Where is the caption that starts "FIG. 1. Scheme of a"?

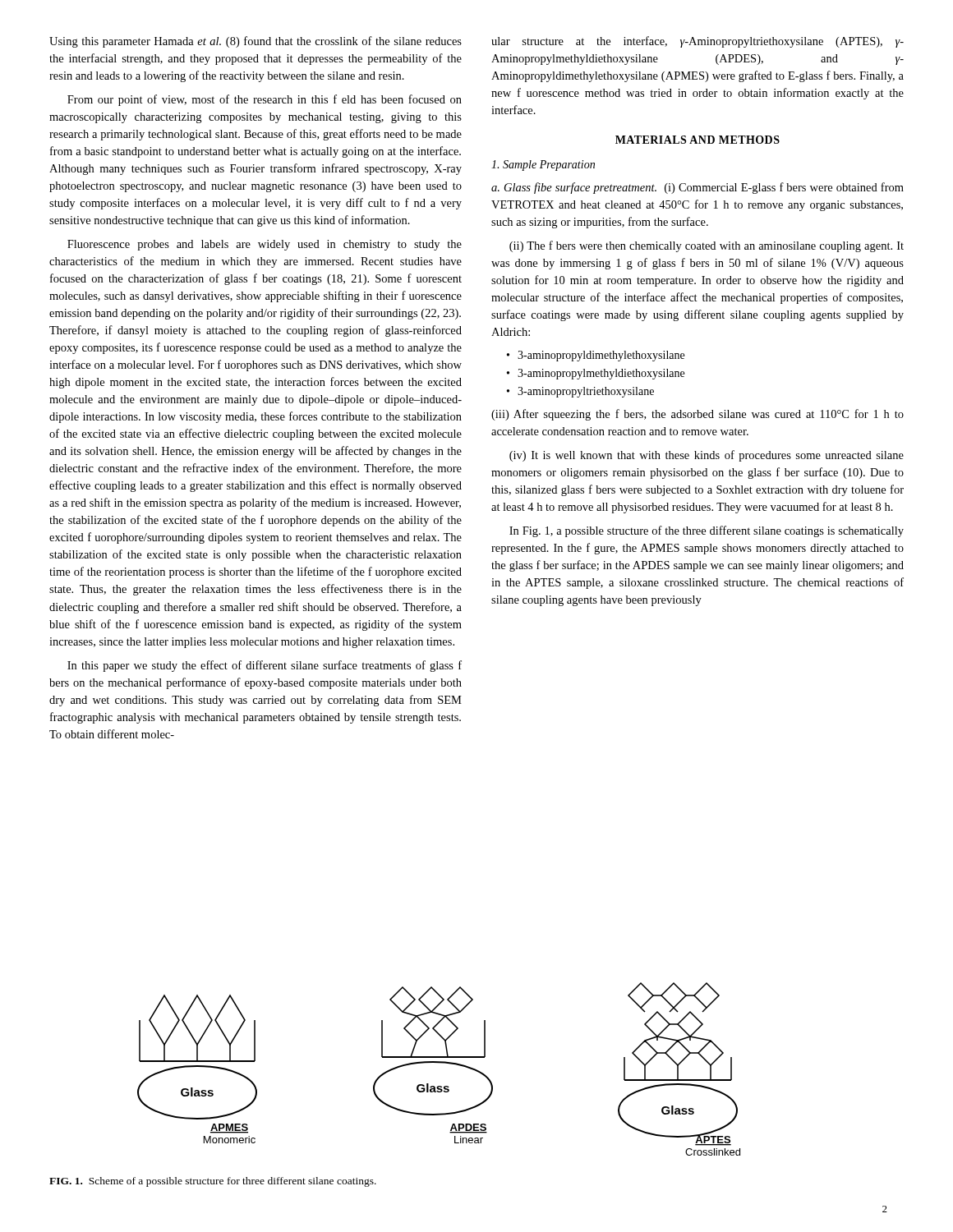point(213,1181)
